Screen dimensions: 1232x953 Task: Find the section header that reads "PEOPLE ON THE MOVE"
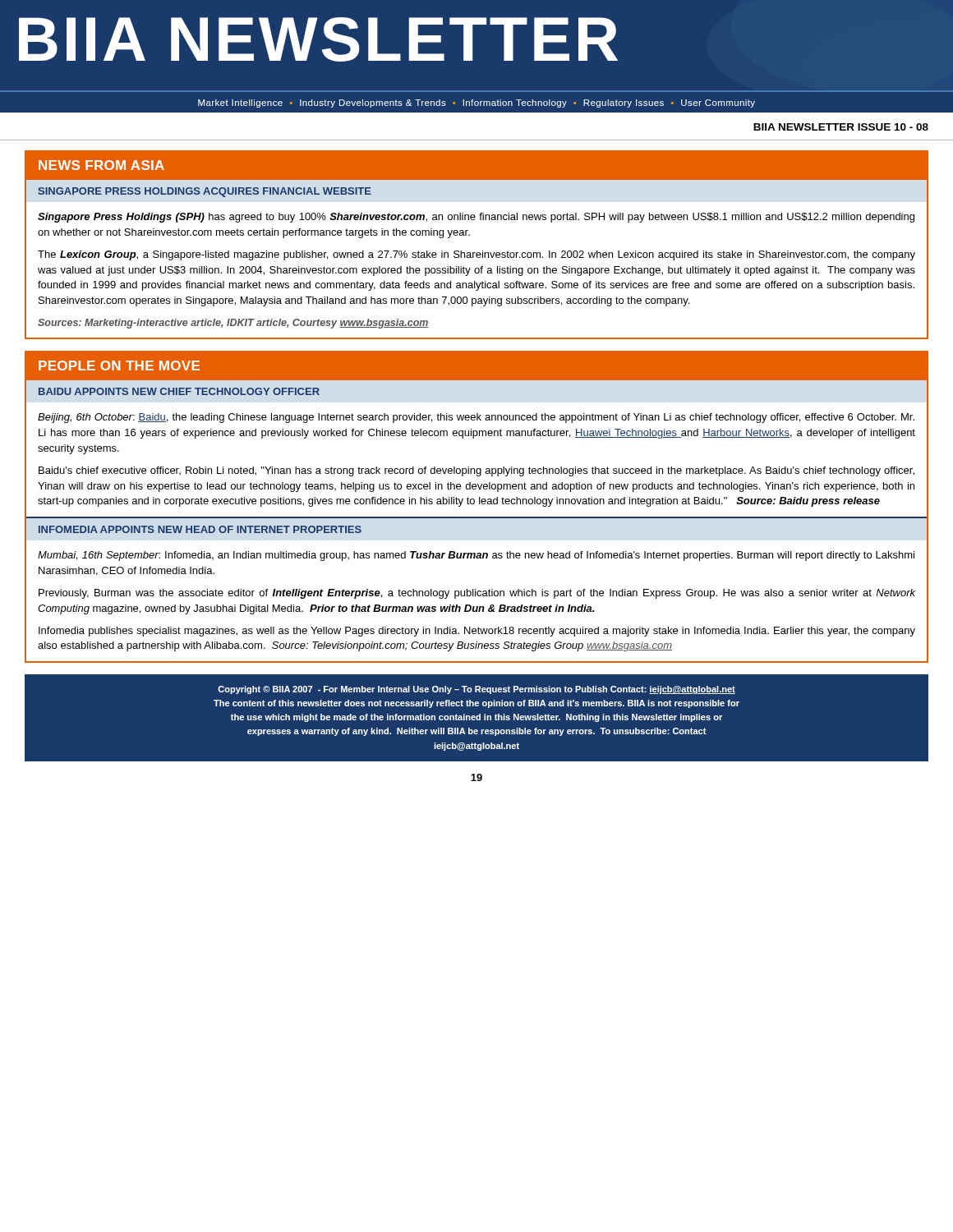click(x=119, y=366)
